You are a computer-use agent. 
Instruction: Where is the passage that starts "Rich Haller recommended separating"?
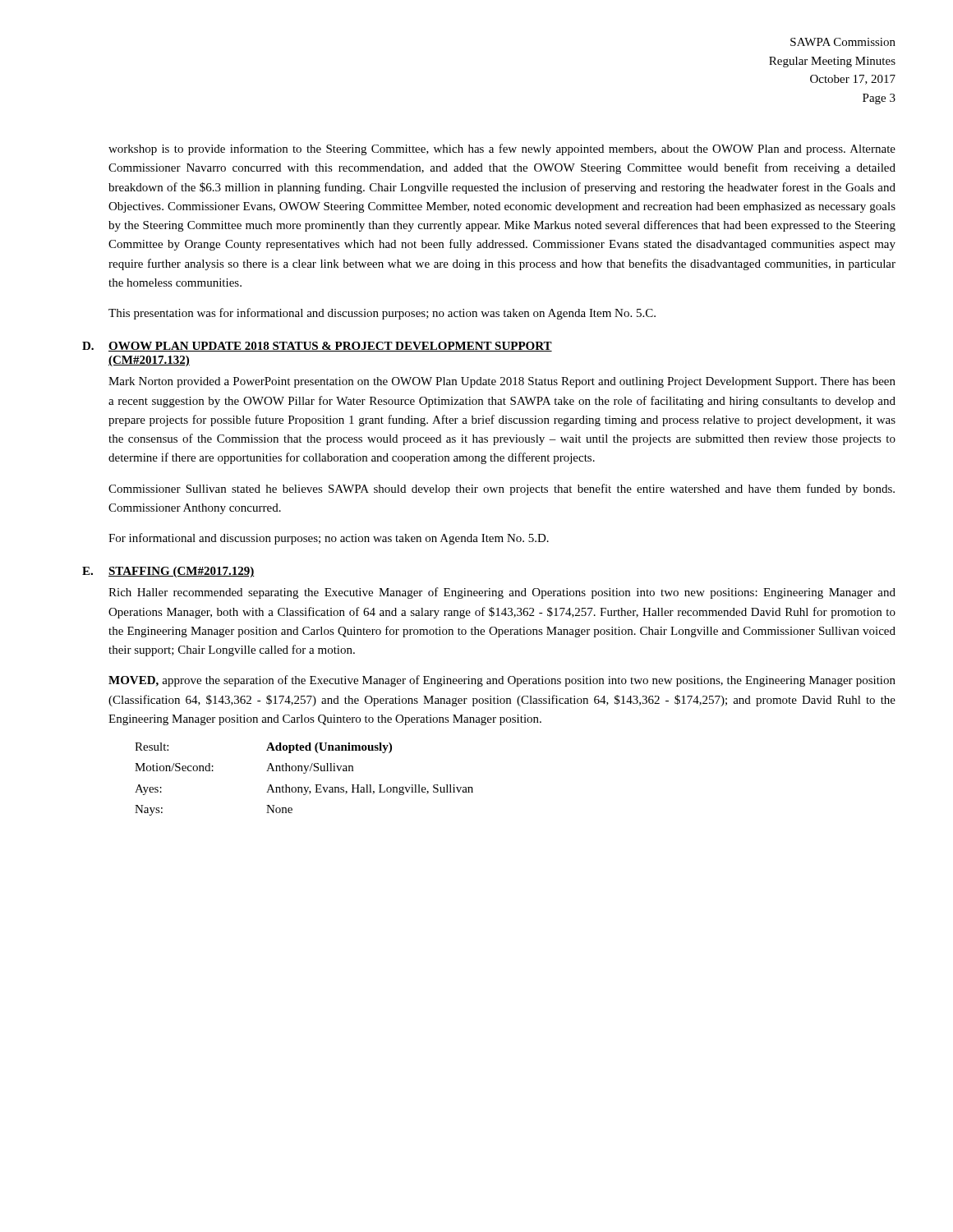pos(502,621)
